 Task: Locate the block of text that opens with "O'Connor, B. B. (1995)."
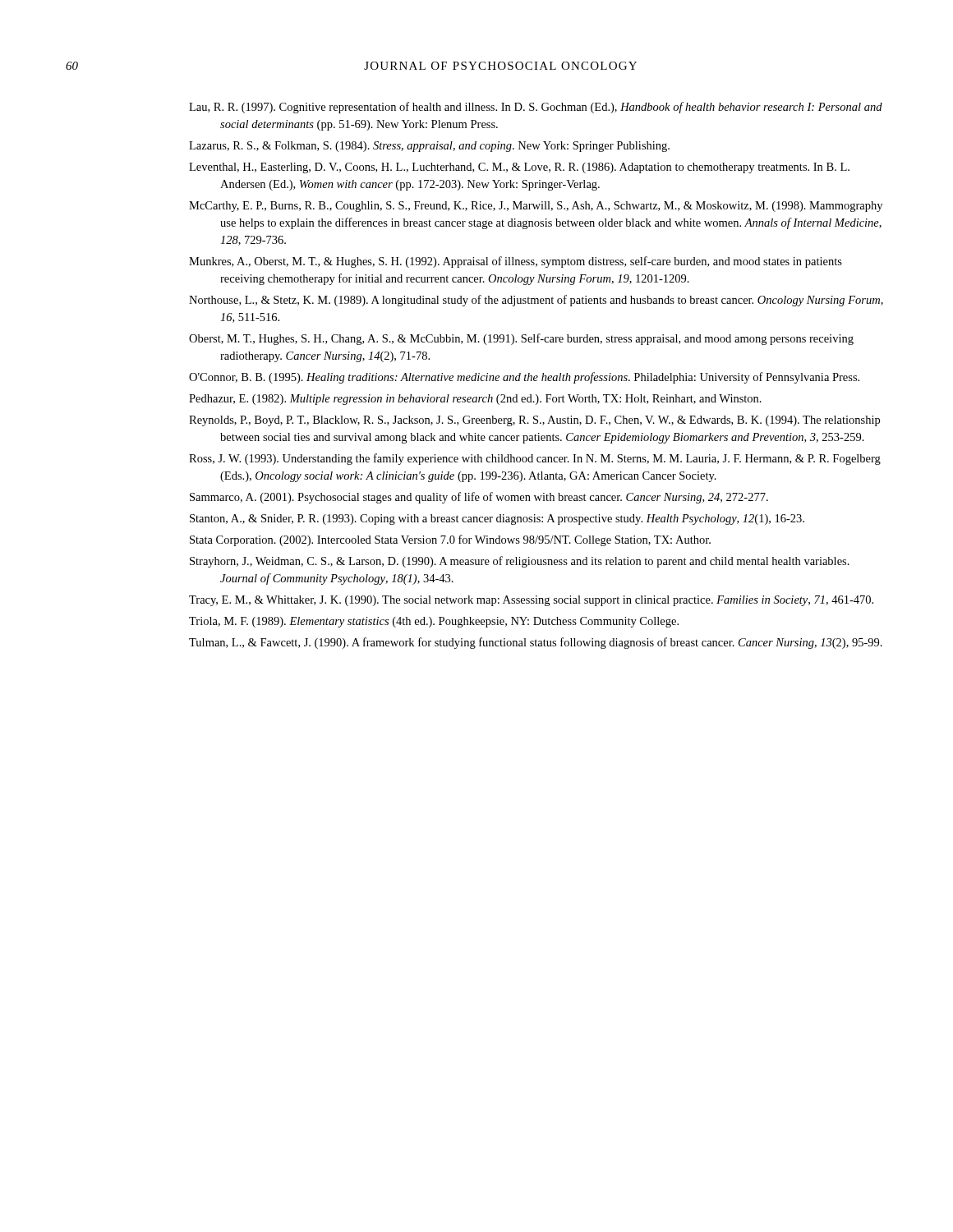525,377
